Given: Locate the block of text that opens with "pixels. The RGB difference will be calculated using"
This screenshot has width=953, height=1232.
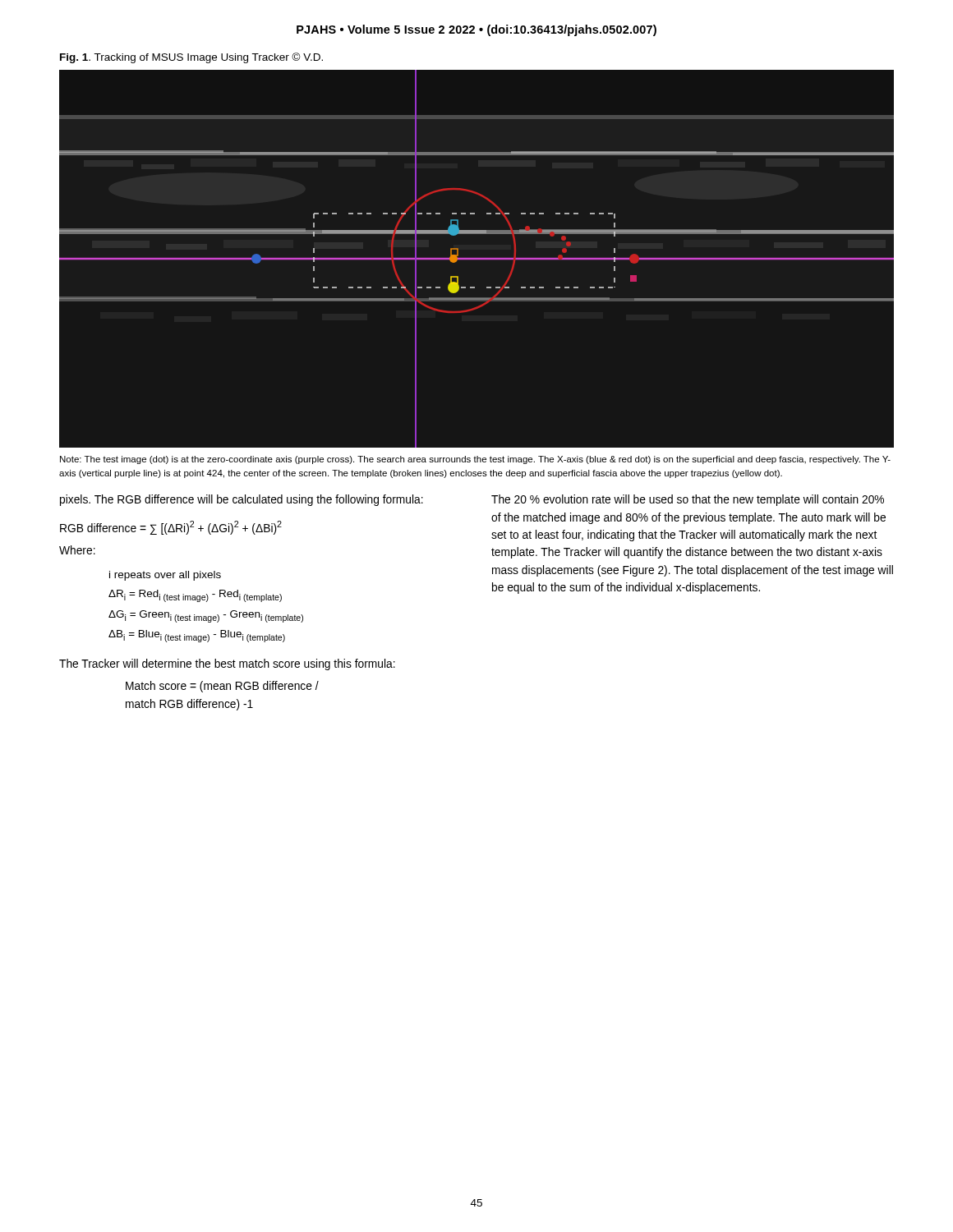Looking at the screenshot, I should 241,500.
